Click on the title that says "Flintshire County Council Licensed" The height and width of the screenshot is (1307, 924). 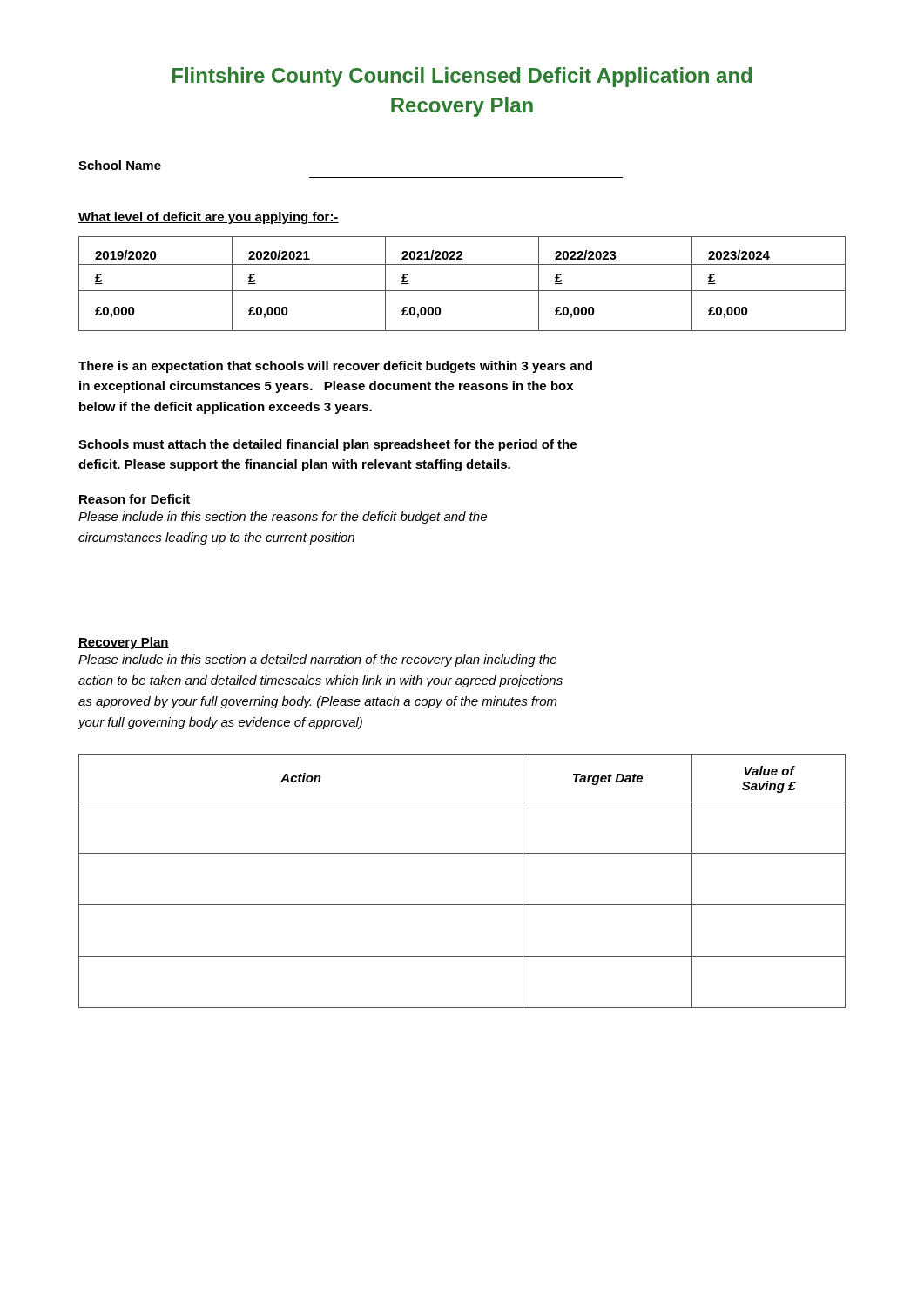pyautogui.click(x=462, y=90)
